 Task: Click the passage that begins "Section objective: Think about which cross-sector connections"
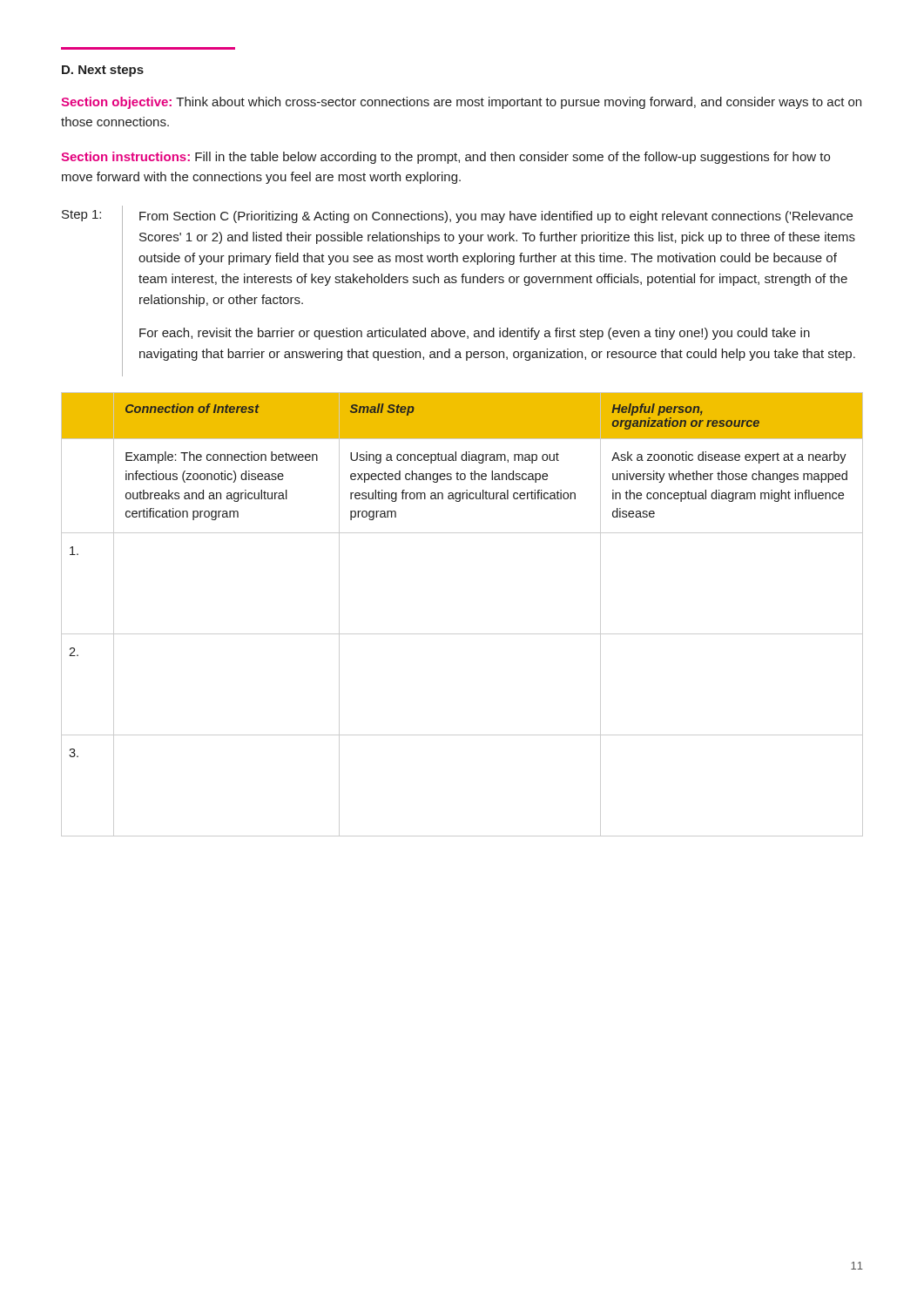462,111
